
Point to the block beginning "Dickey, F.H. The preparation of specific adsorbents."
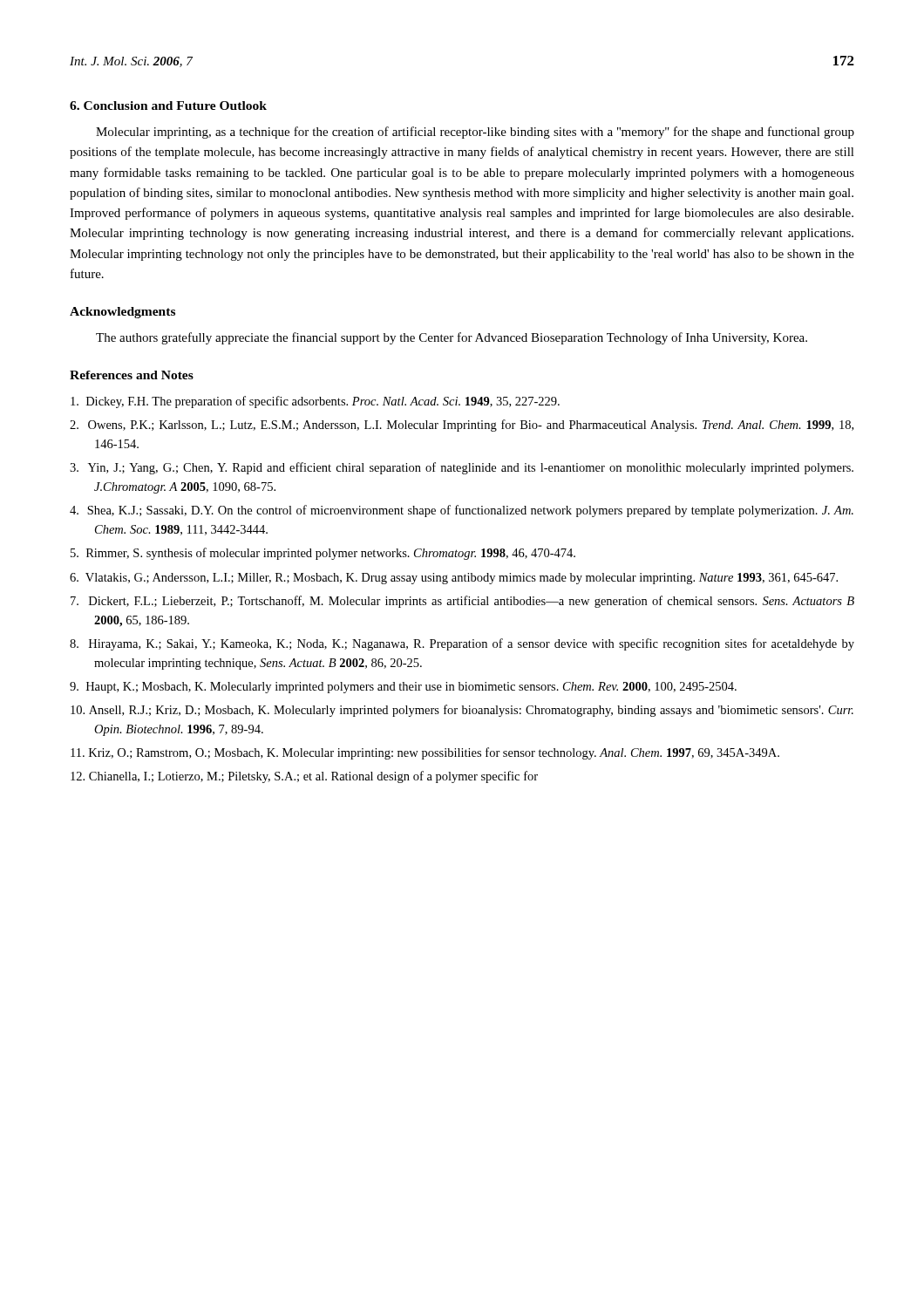[x=315, y=401]
